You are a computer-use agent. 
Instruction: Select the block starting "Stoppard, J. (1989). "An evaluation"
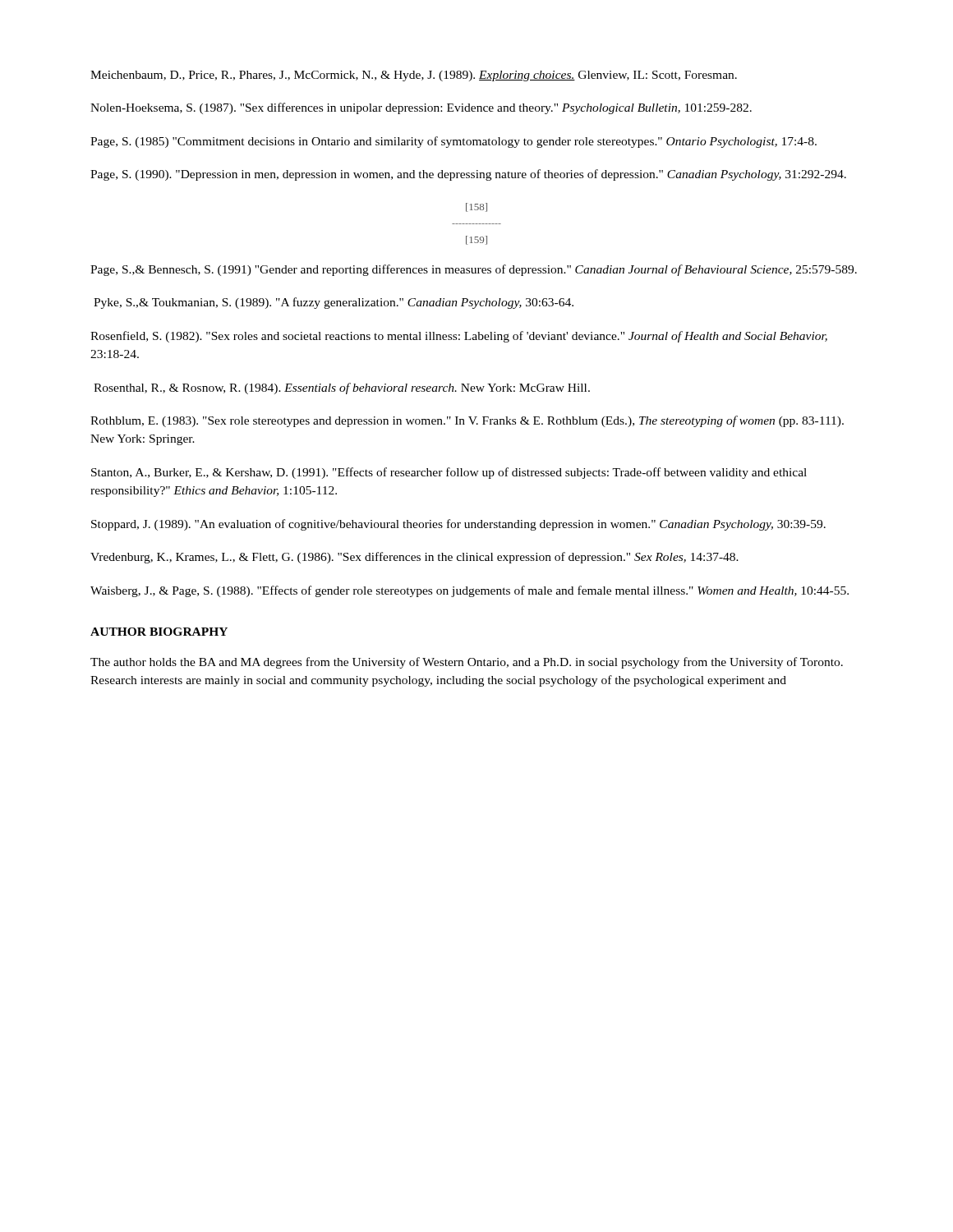tap(458, 523)
